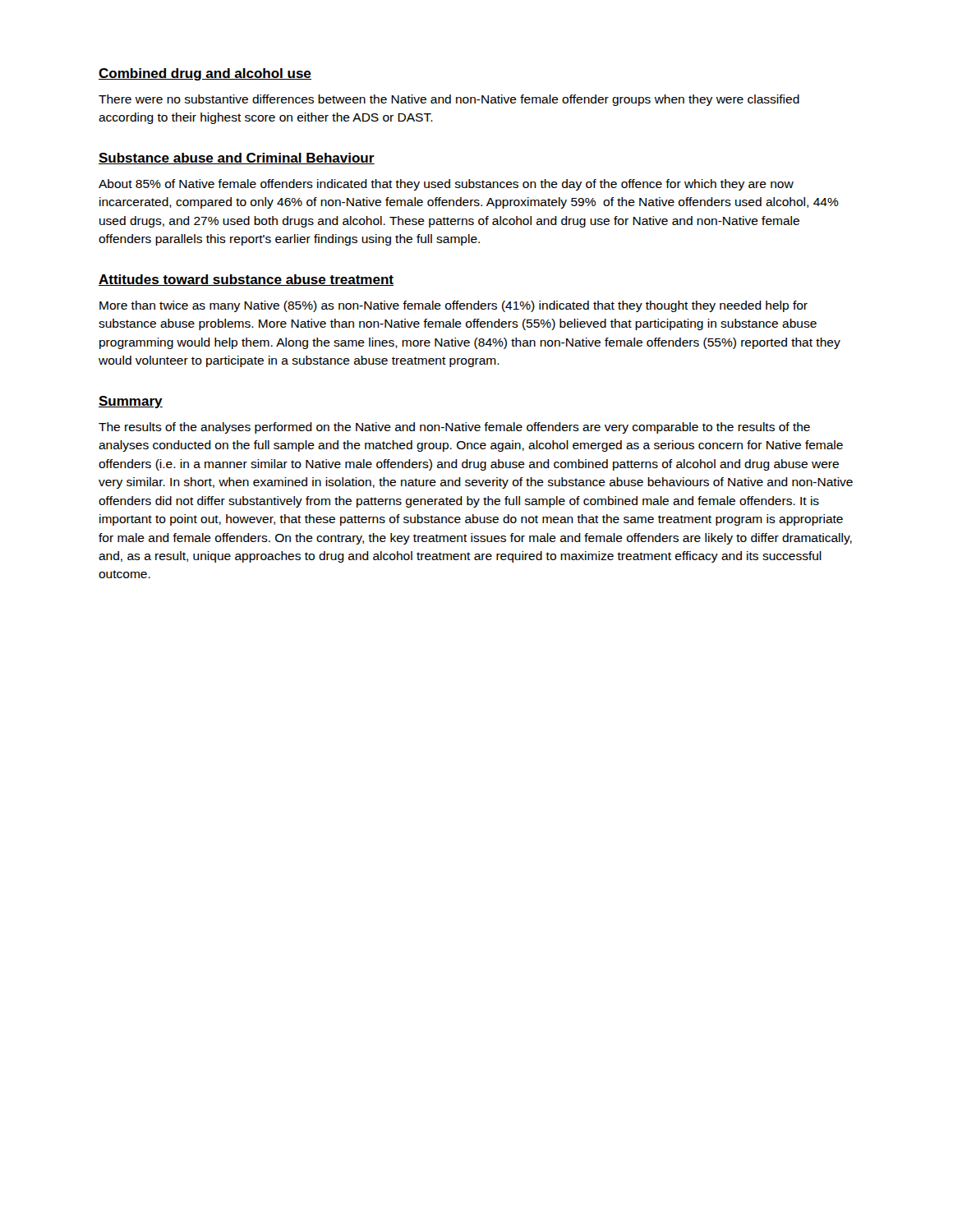Navigate to the passage starting "More than twice as many Native"
The height and width of the screenshot is (1232, 953).
point(476,333)
